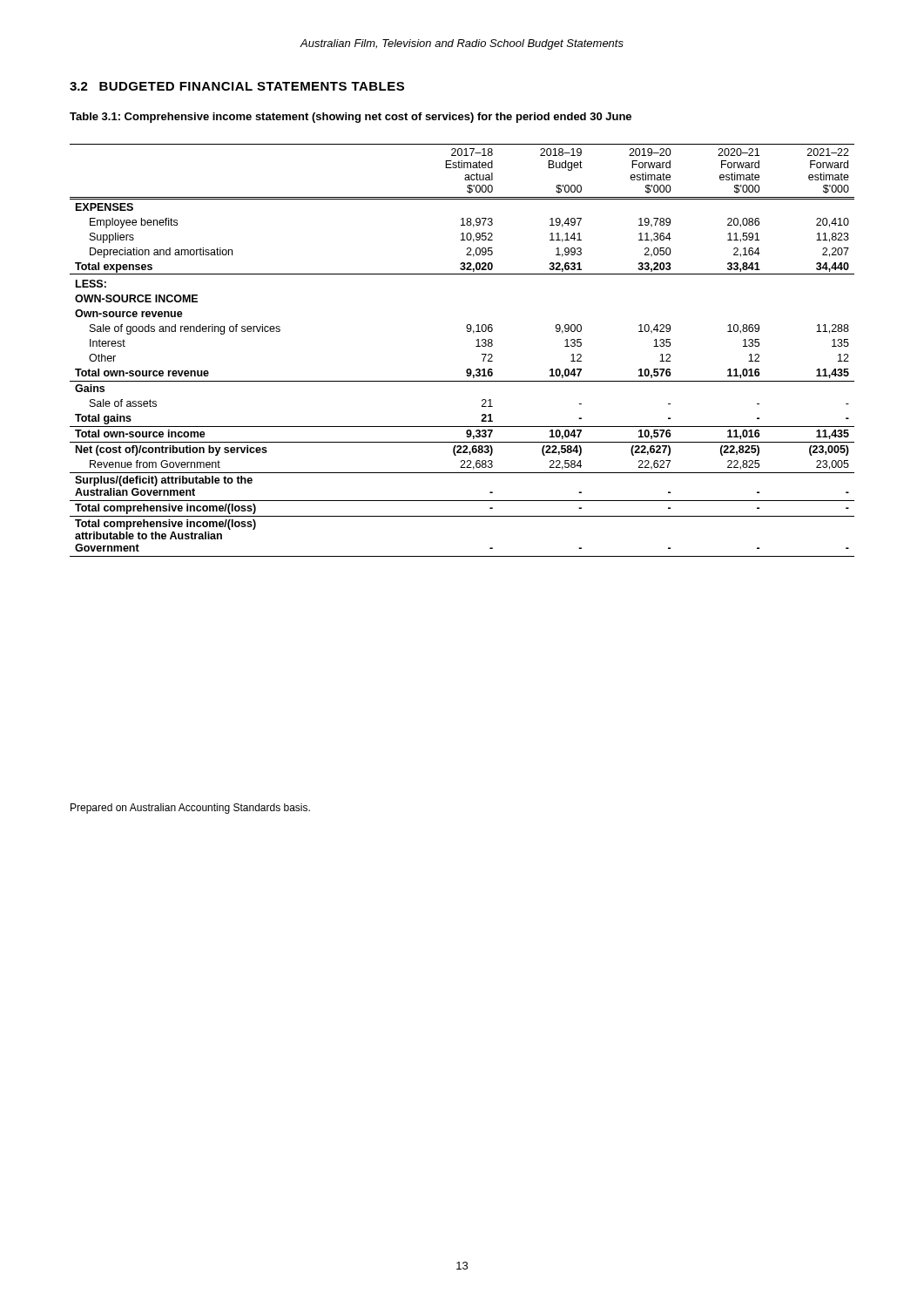Viewport: 924px width, 1307px height.
Task: Click on the passage starting "3.2 Budgeted Financial Statements Tables"
Action: pyautogui.click(x=237, y=86)
